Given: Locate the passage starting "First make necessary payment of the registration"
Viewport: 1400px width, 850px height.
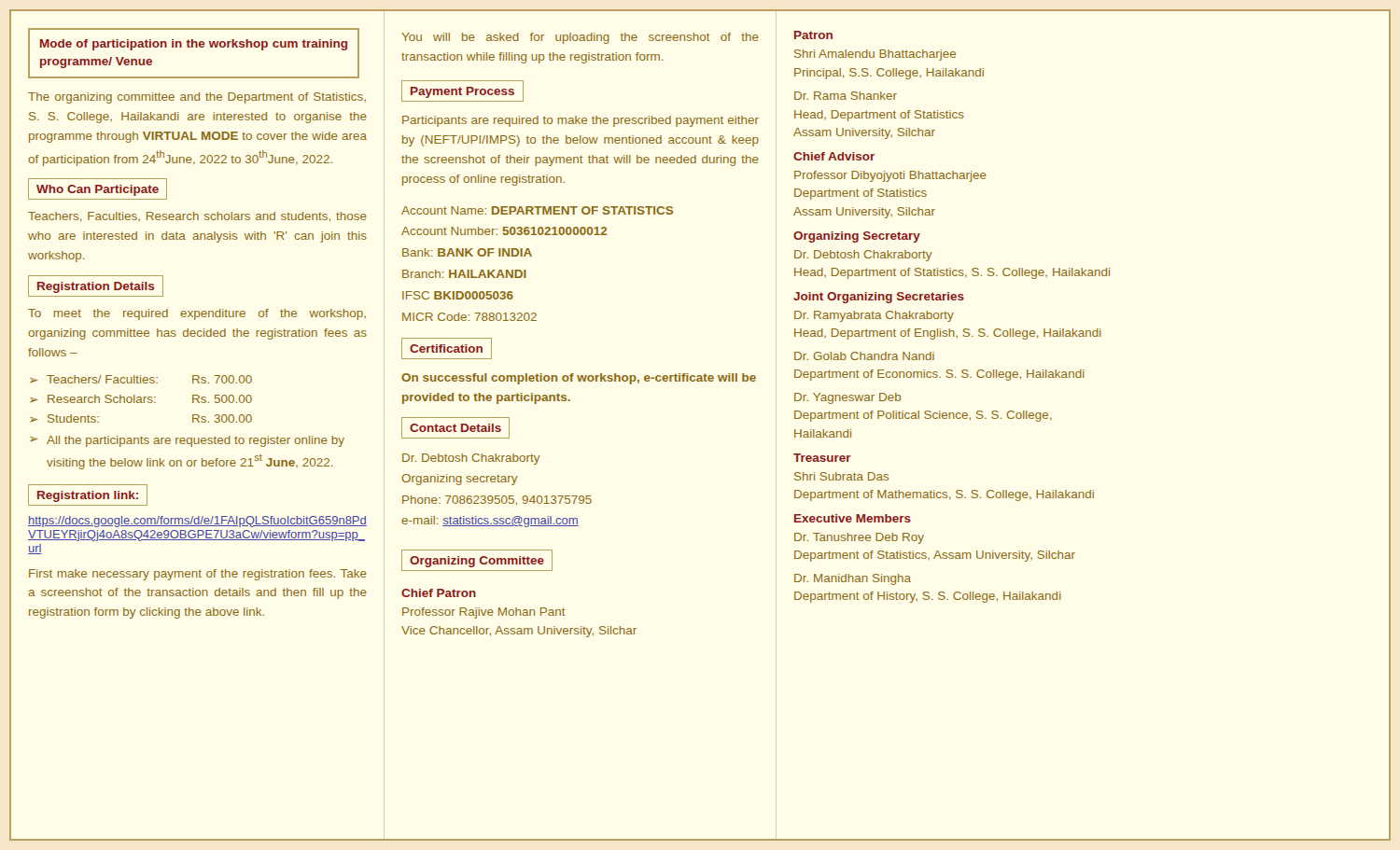Looking at the screenshot, I should [197, 592].
